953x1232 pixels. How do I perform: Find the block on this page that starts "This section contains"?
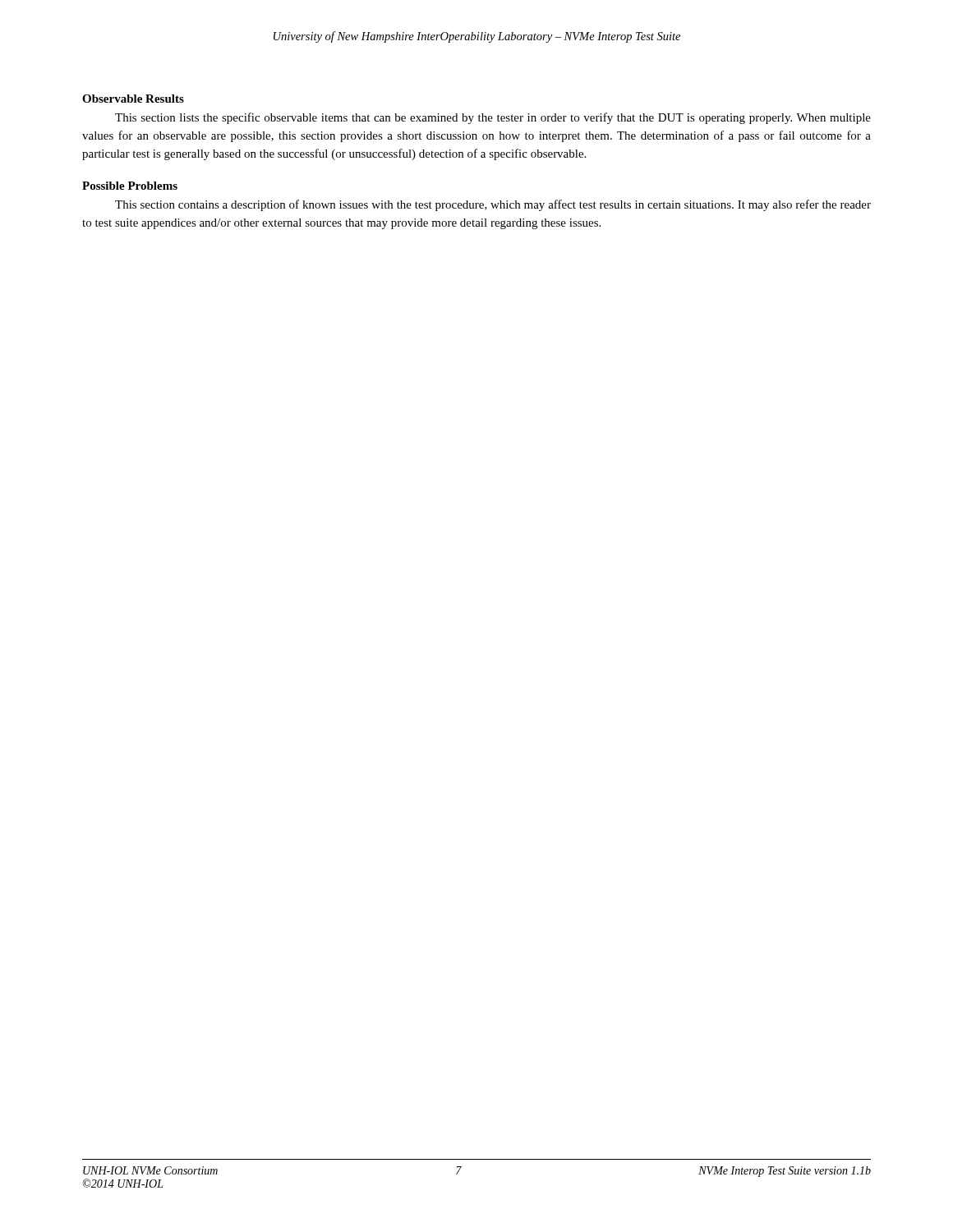[x=476, y=214]
